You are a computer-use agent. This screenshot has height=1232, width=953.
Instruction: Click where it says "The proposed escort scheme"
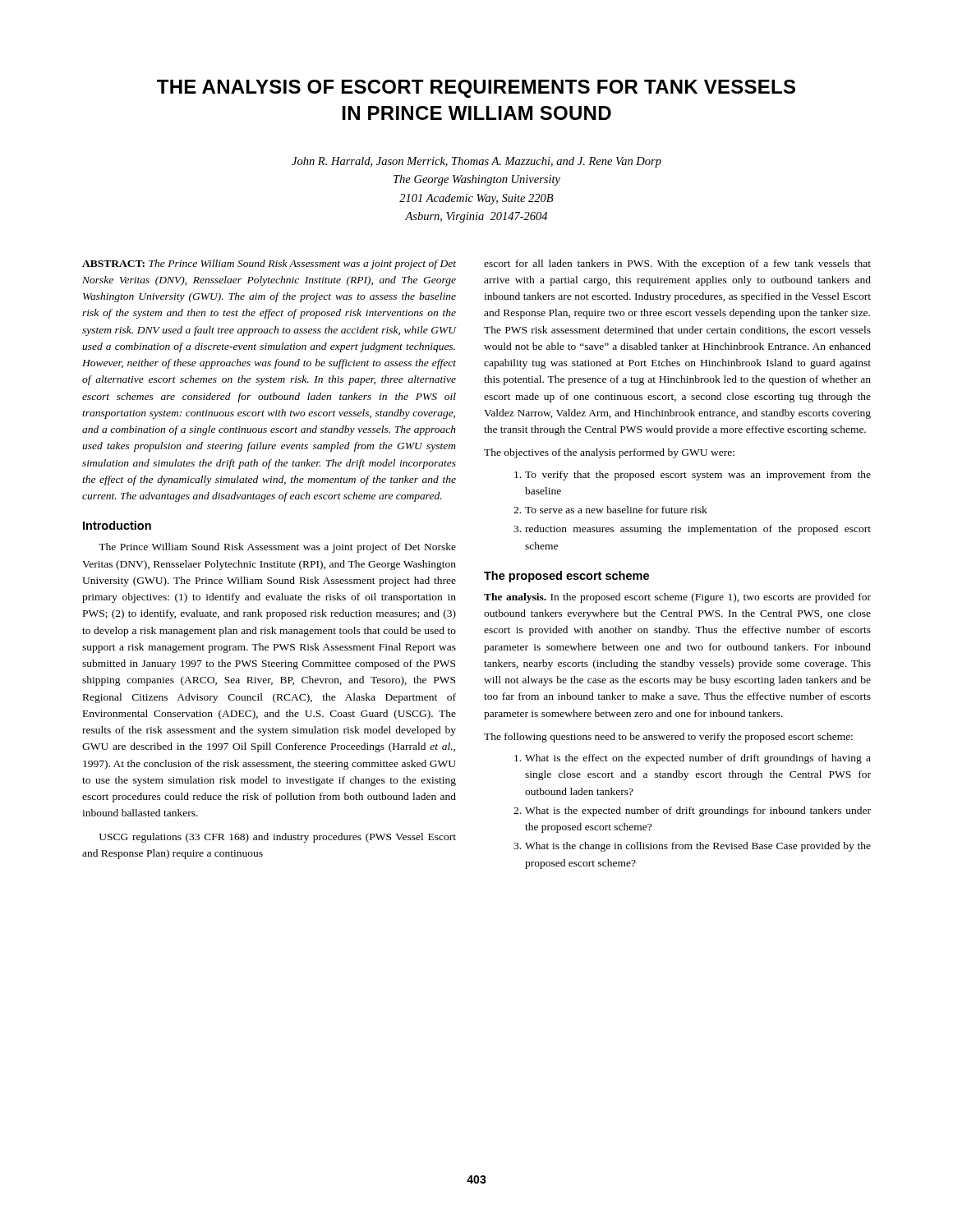567,576
